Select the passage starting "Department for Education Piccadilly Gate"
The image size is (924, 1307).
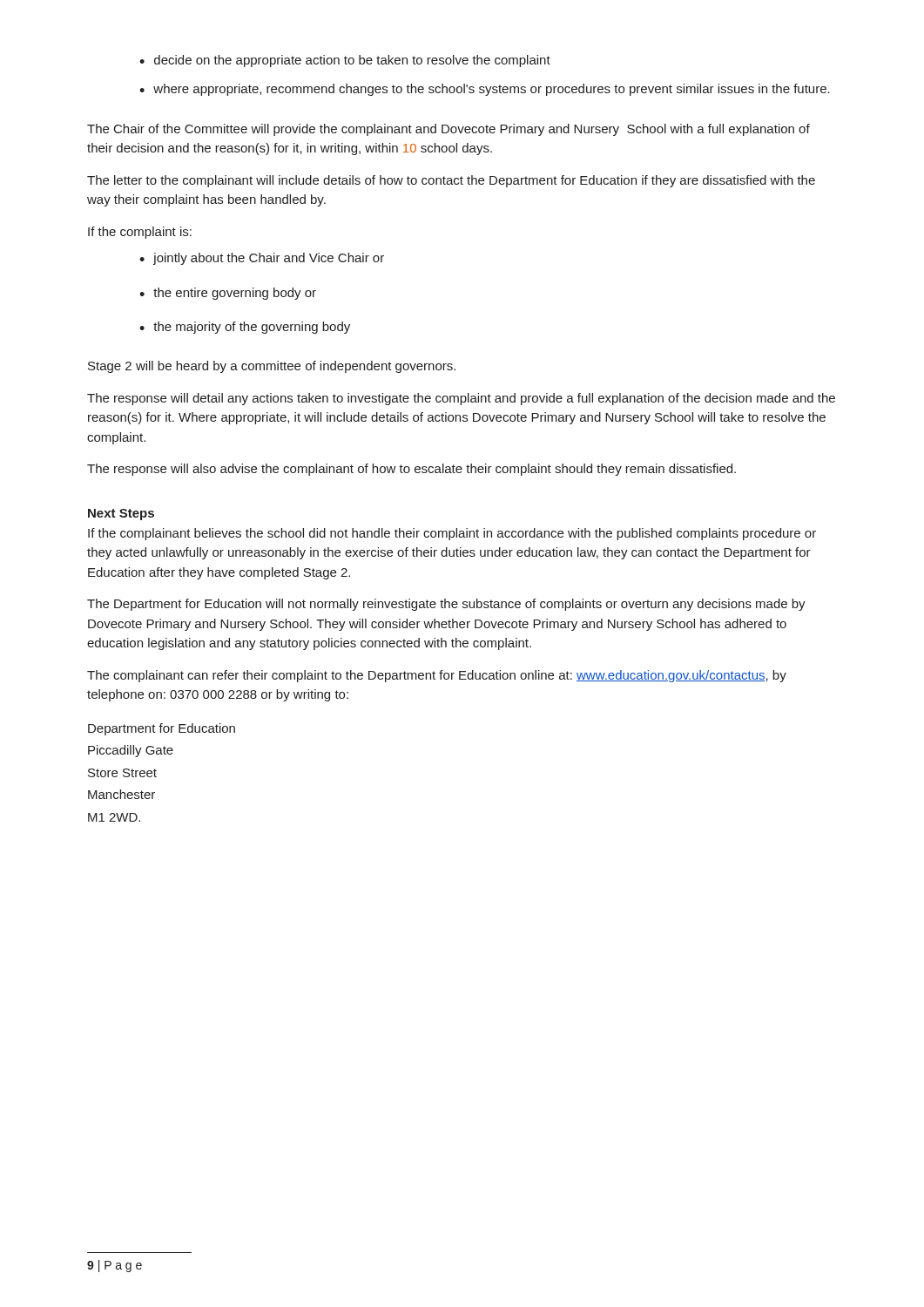tap(162, 772)
